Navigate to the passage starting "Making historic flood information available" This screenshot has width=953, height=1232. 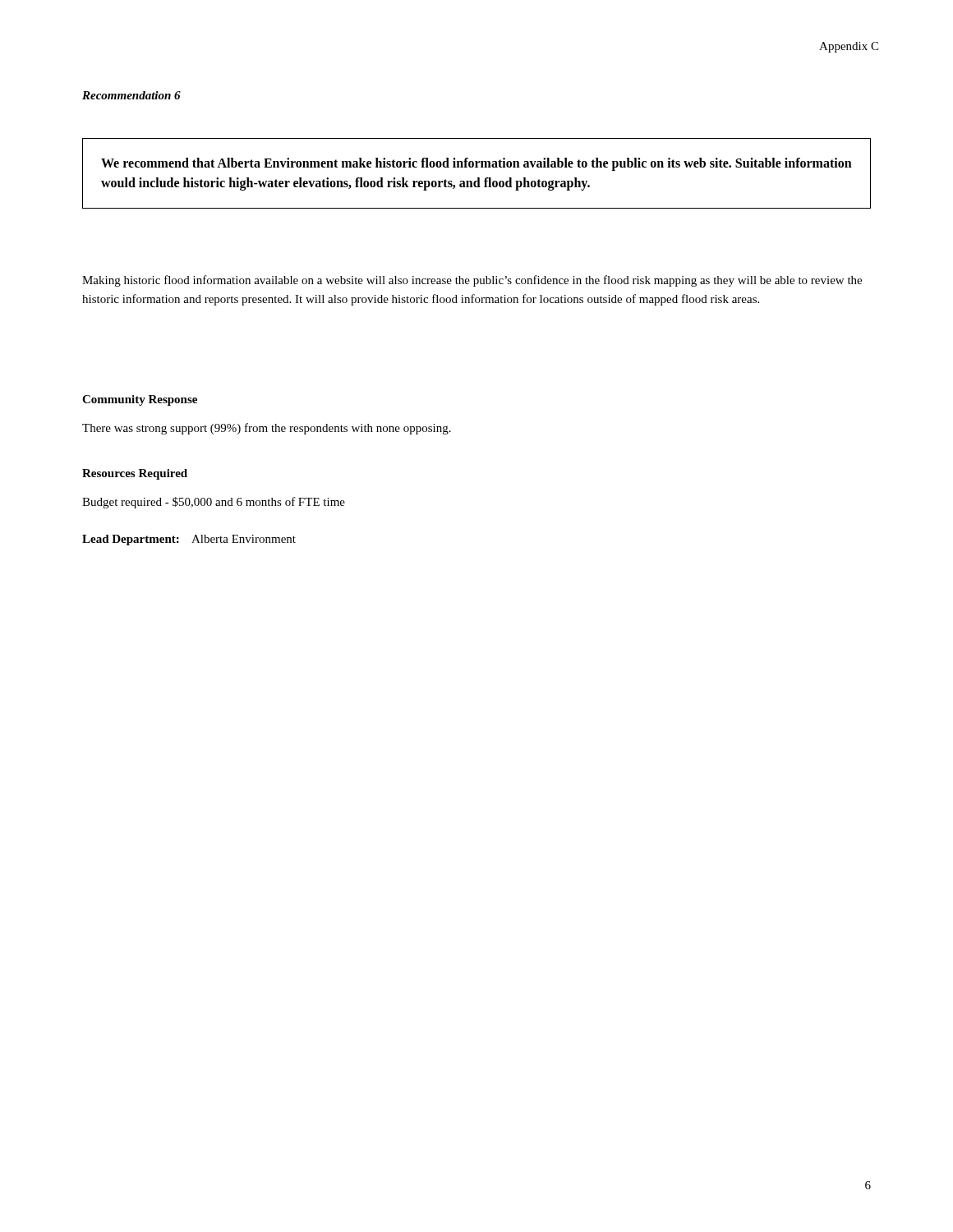click(x=472, y=290)
